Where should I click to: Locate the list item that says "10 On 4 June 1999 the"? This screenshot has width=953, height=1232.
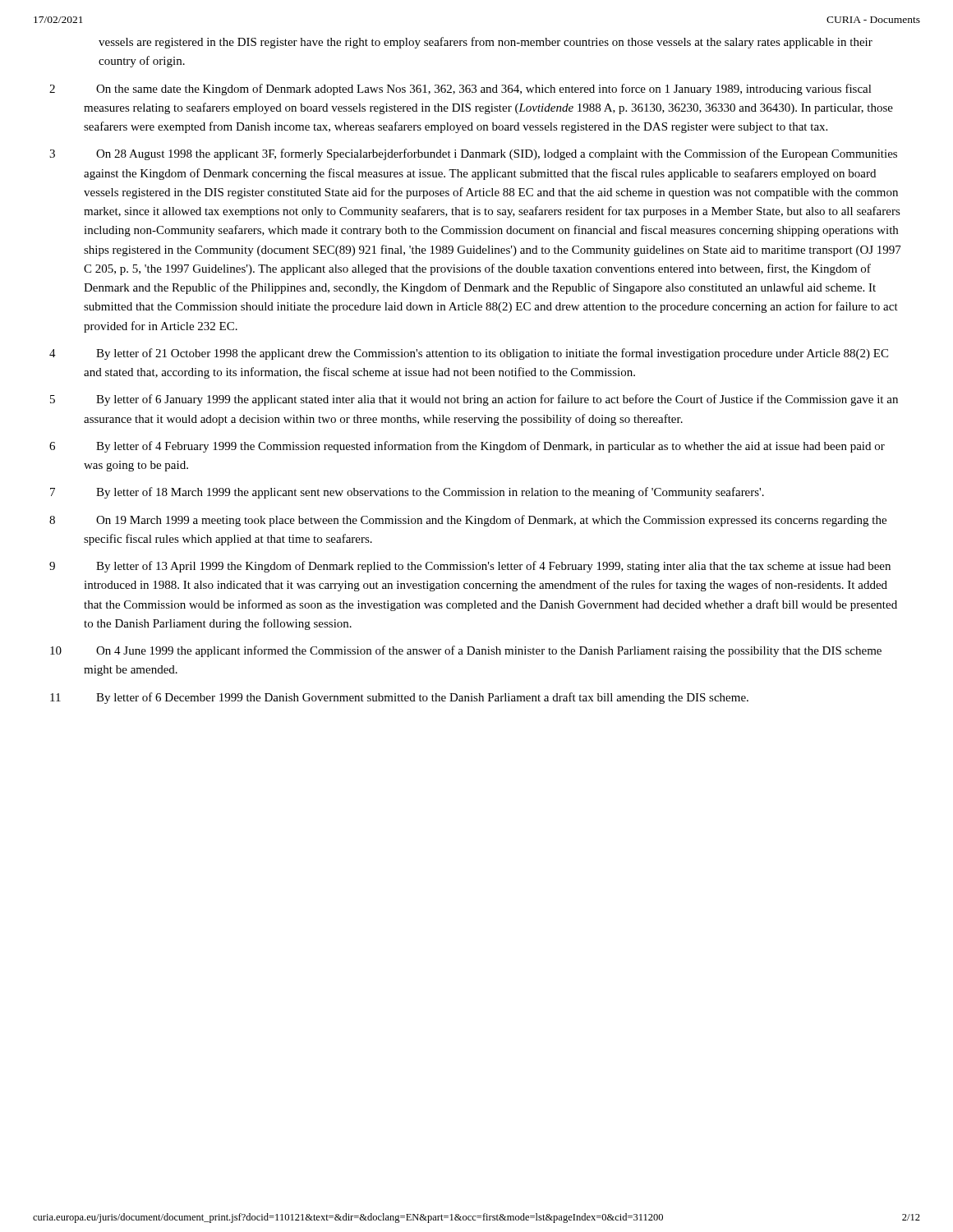pos(476,661)
